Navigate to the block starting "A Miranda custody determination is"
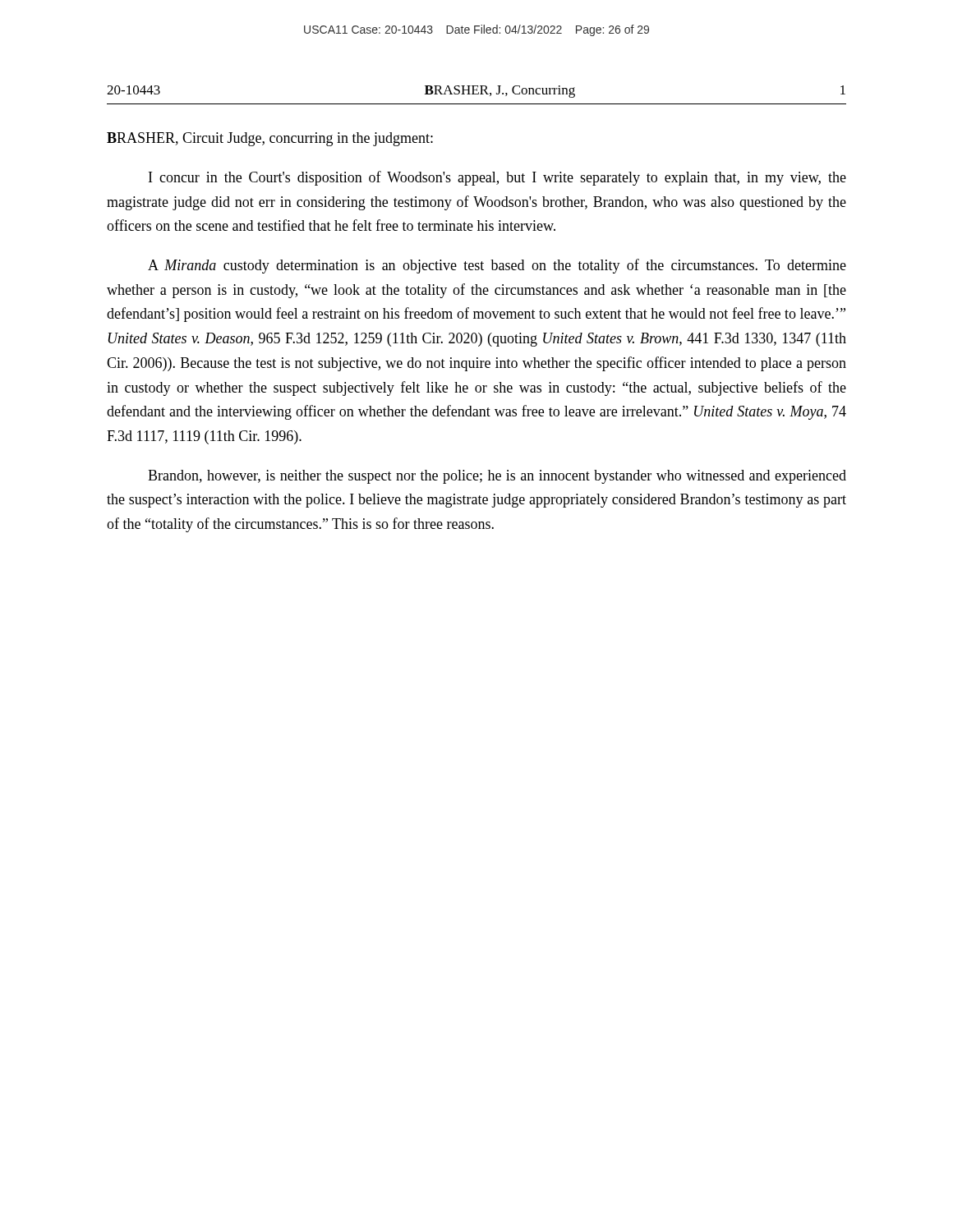This screenshot has width=953, height=1232. (476, 351)
